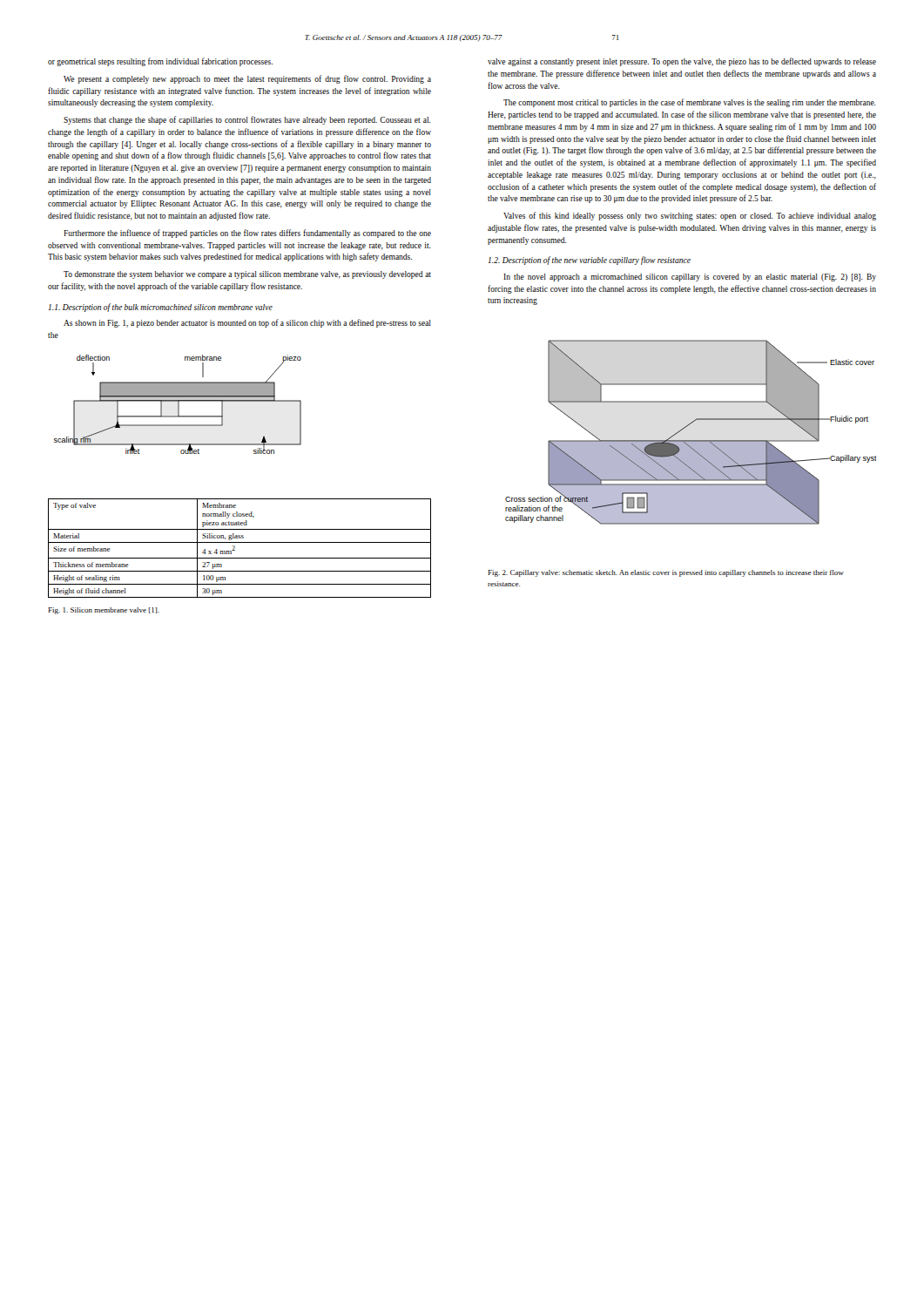Navigate to the block starting "As shown in Fig."
Screen dimensions: 1307x924
click(x=239, y=330)
